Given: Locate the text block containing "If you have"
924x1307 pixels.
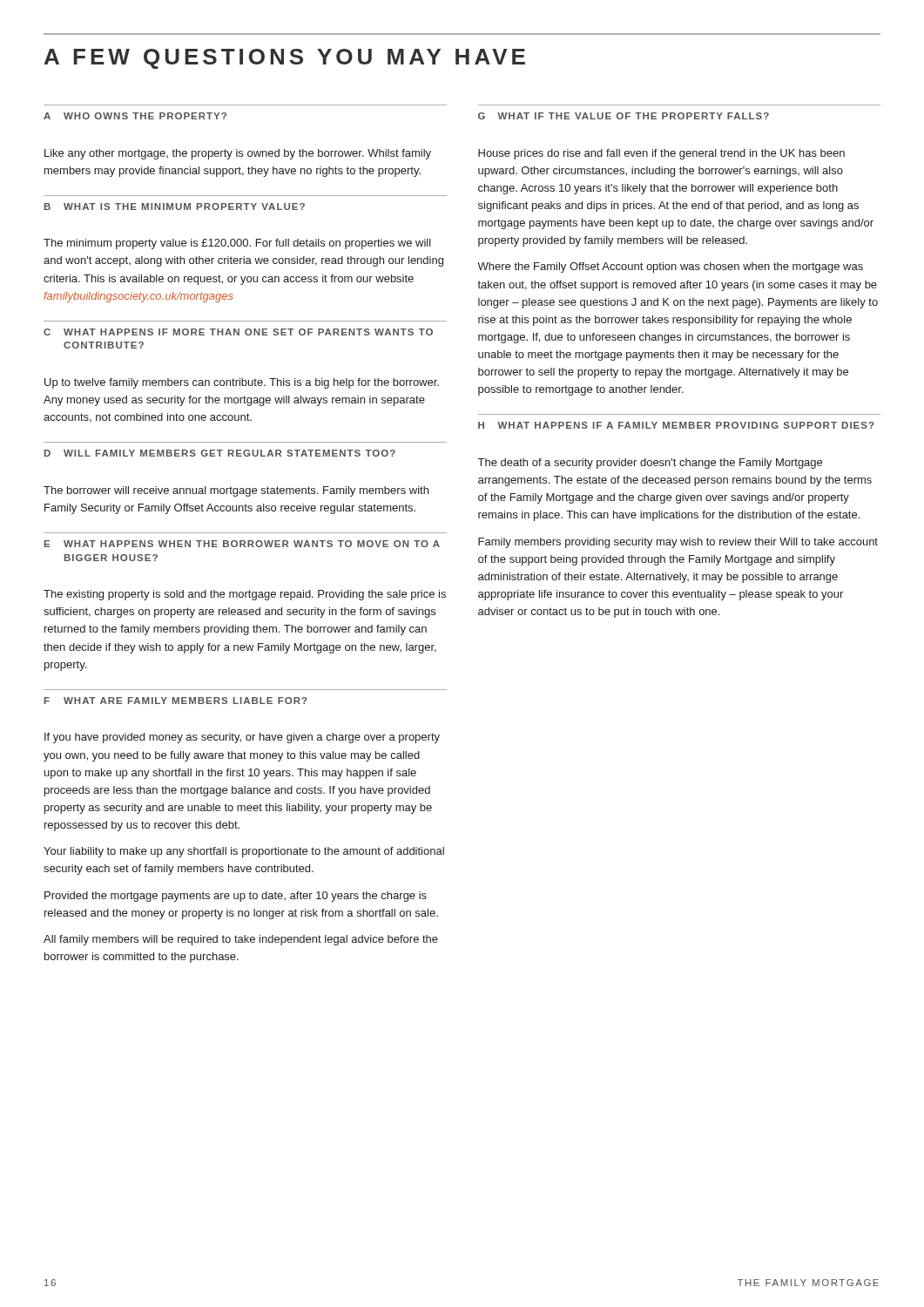Looking at the screenshot, I should pos(245,847).
